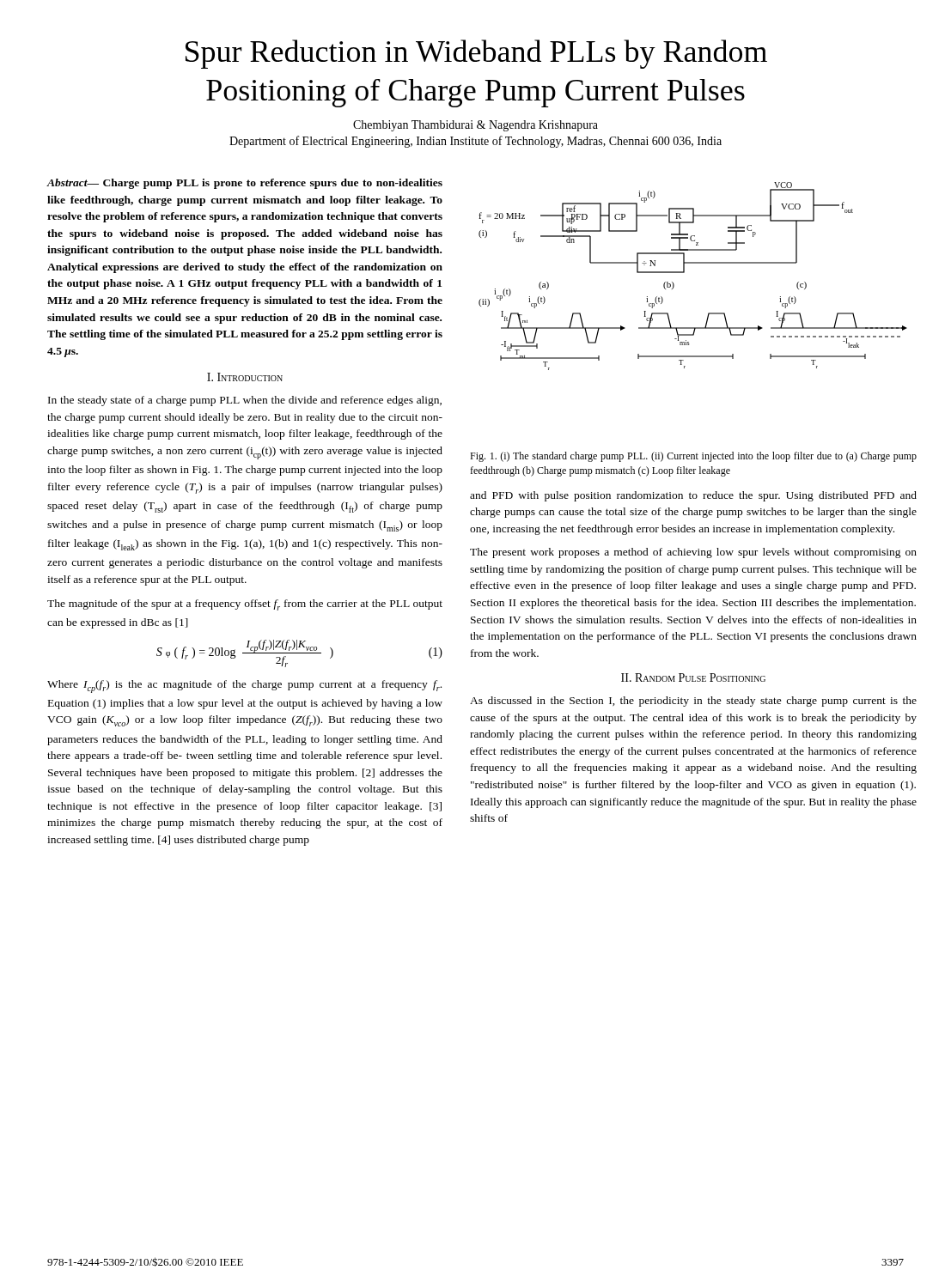Navigate to the passage starting "Abstract— Charge pump PLL is prone to reference"

click(x=245, y=266)
